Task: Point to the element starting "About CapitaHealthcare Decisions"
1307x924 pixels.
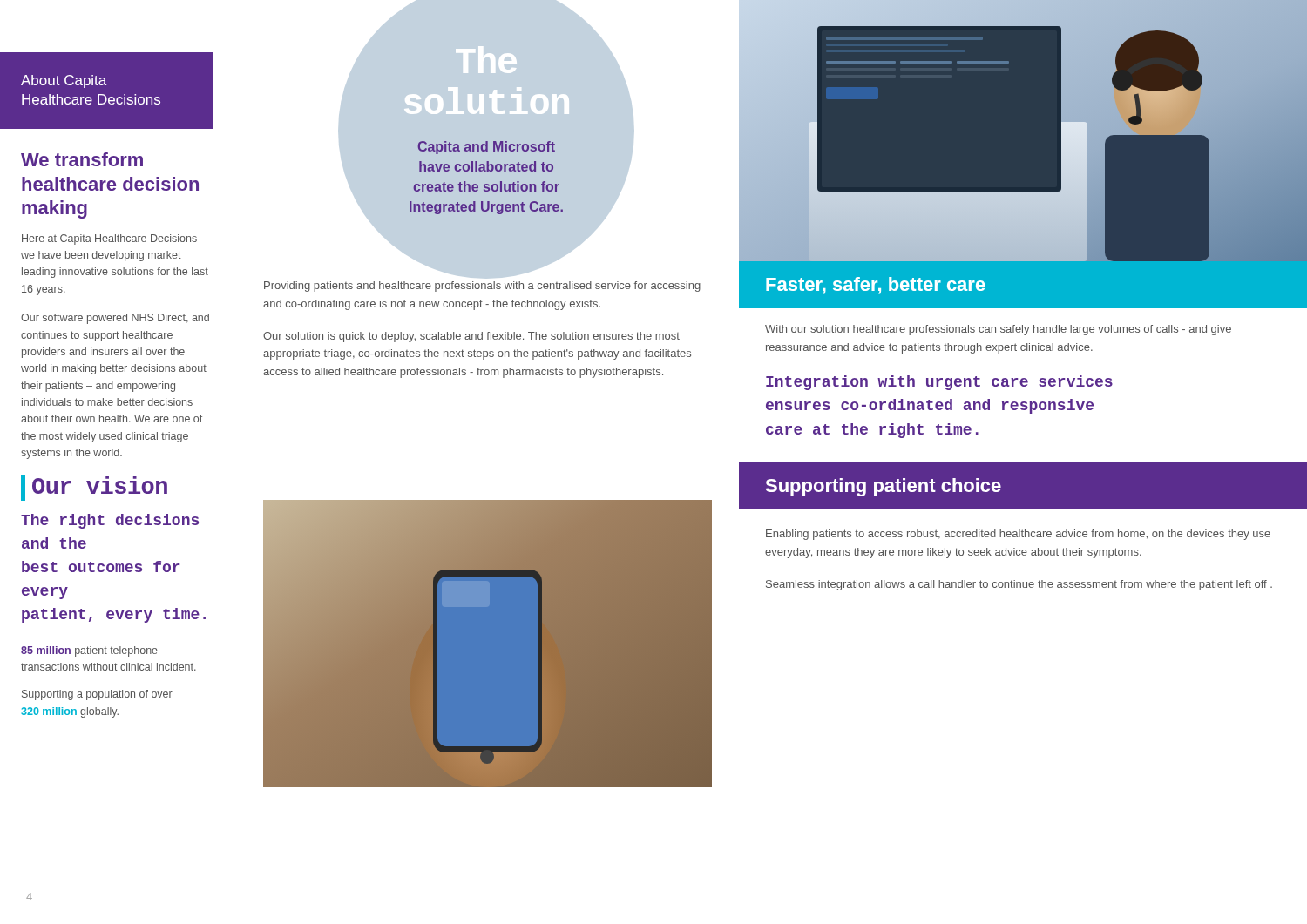Action: click(x=106, y=91)
